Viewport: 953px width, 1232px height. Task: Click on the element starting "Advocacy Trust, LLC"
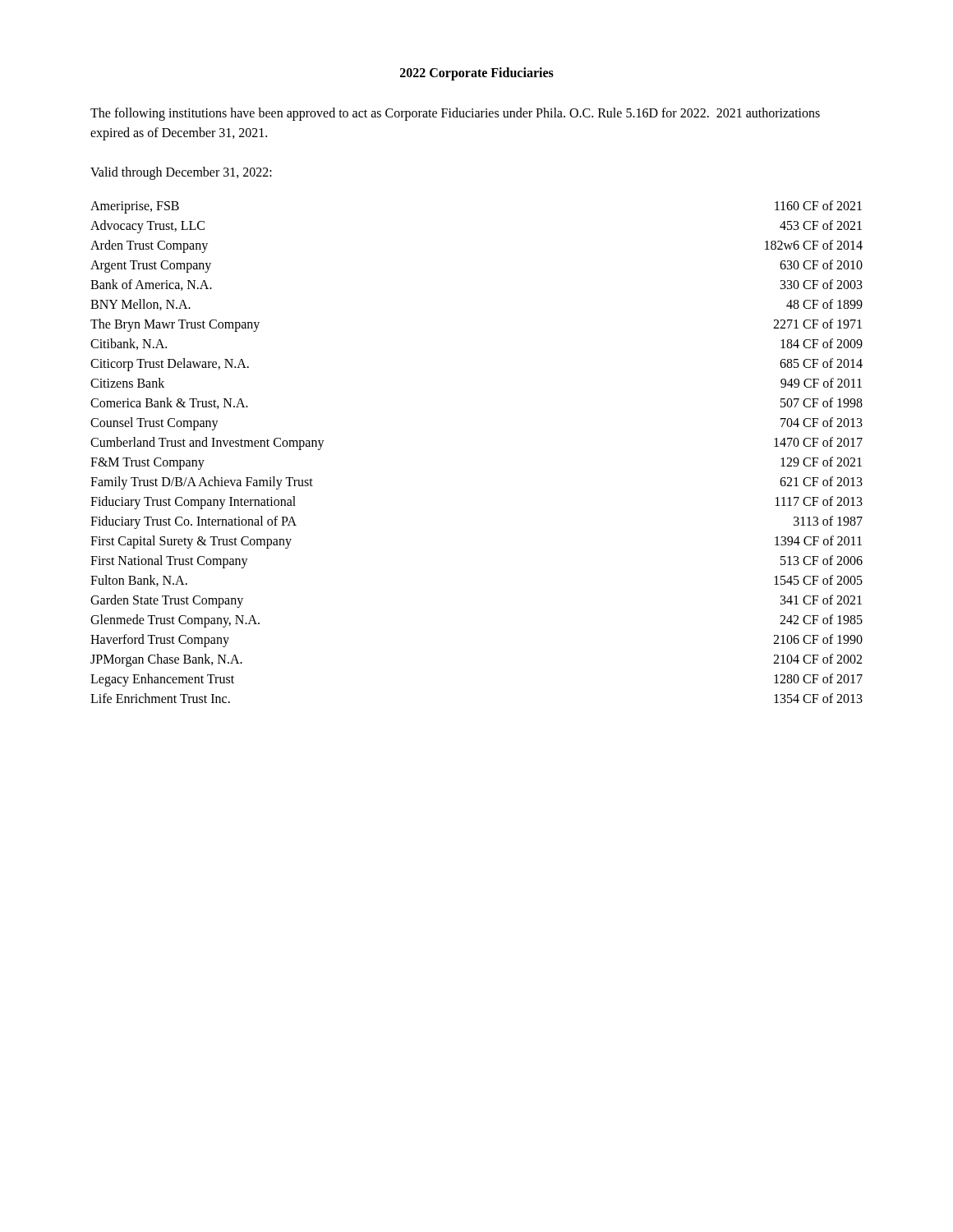tap(140, 226)
